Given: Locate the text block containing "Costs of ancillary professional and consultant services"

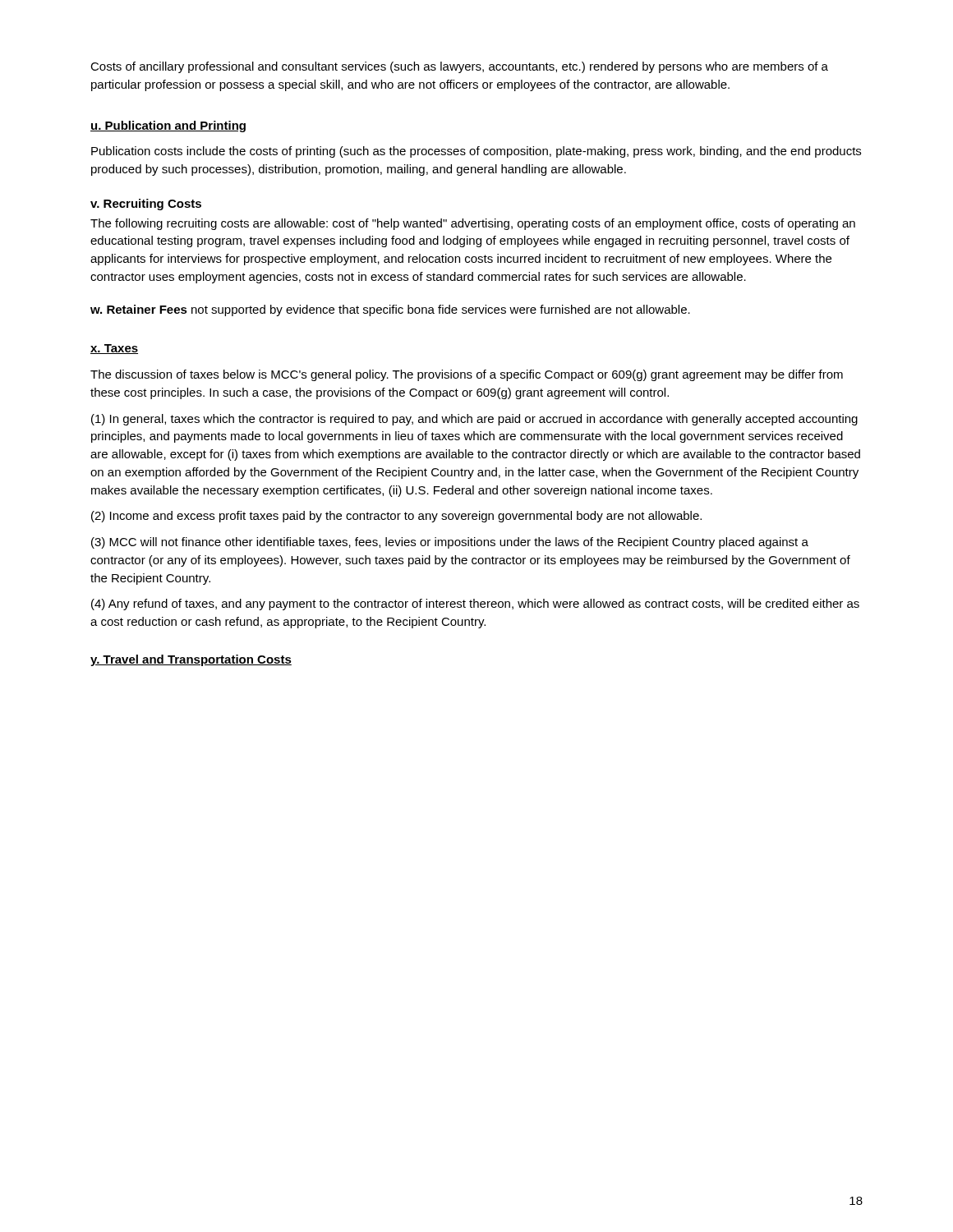Looking at the screenshot, I should click(x=459, y=75).
